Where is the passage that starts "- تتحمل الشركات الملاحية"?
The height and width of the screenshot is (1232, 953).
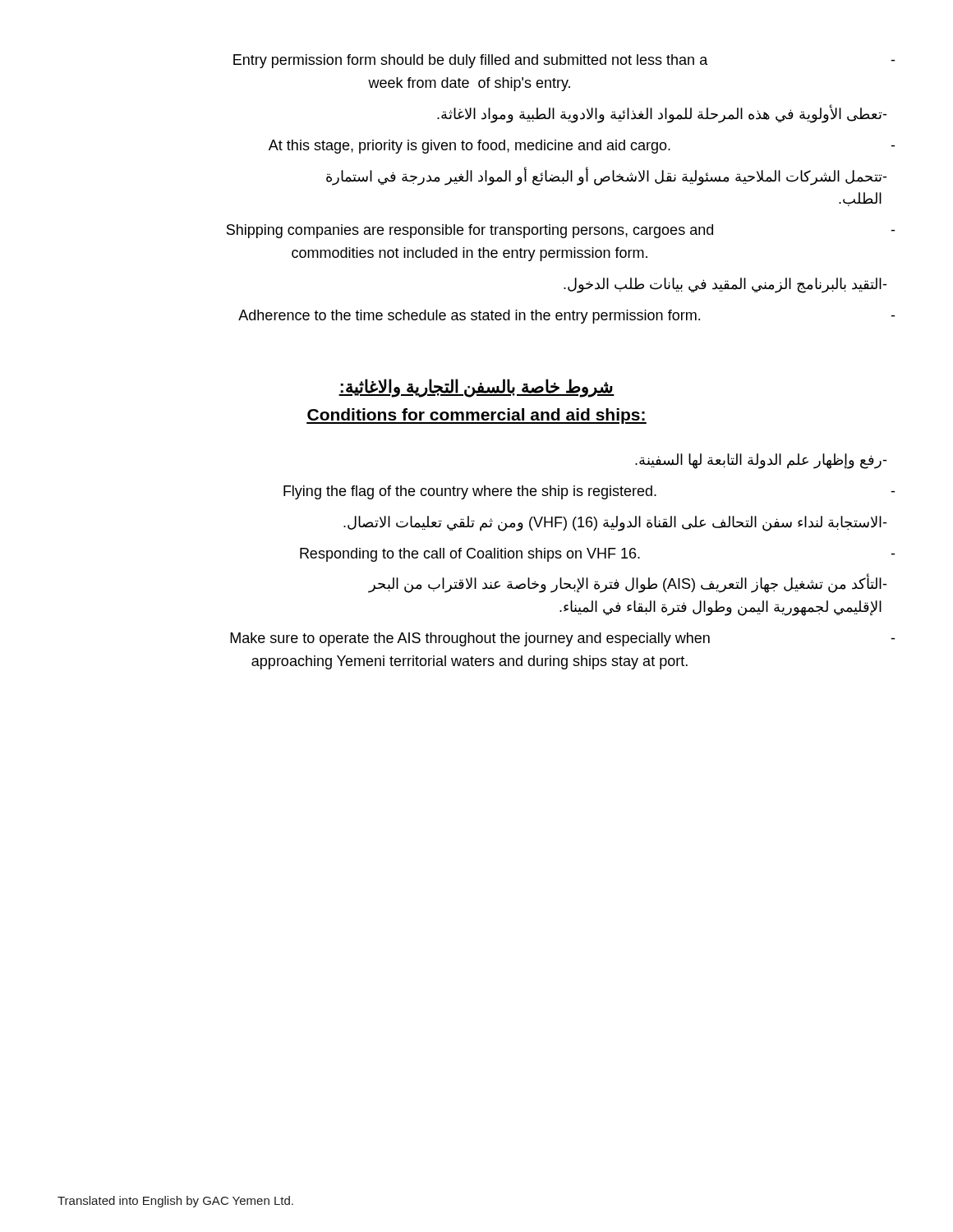pyautogui.click(x=476, y=188)
